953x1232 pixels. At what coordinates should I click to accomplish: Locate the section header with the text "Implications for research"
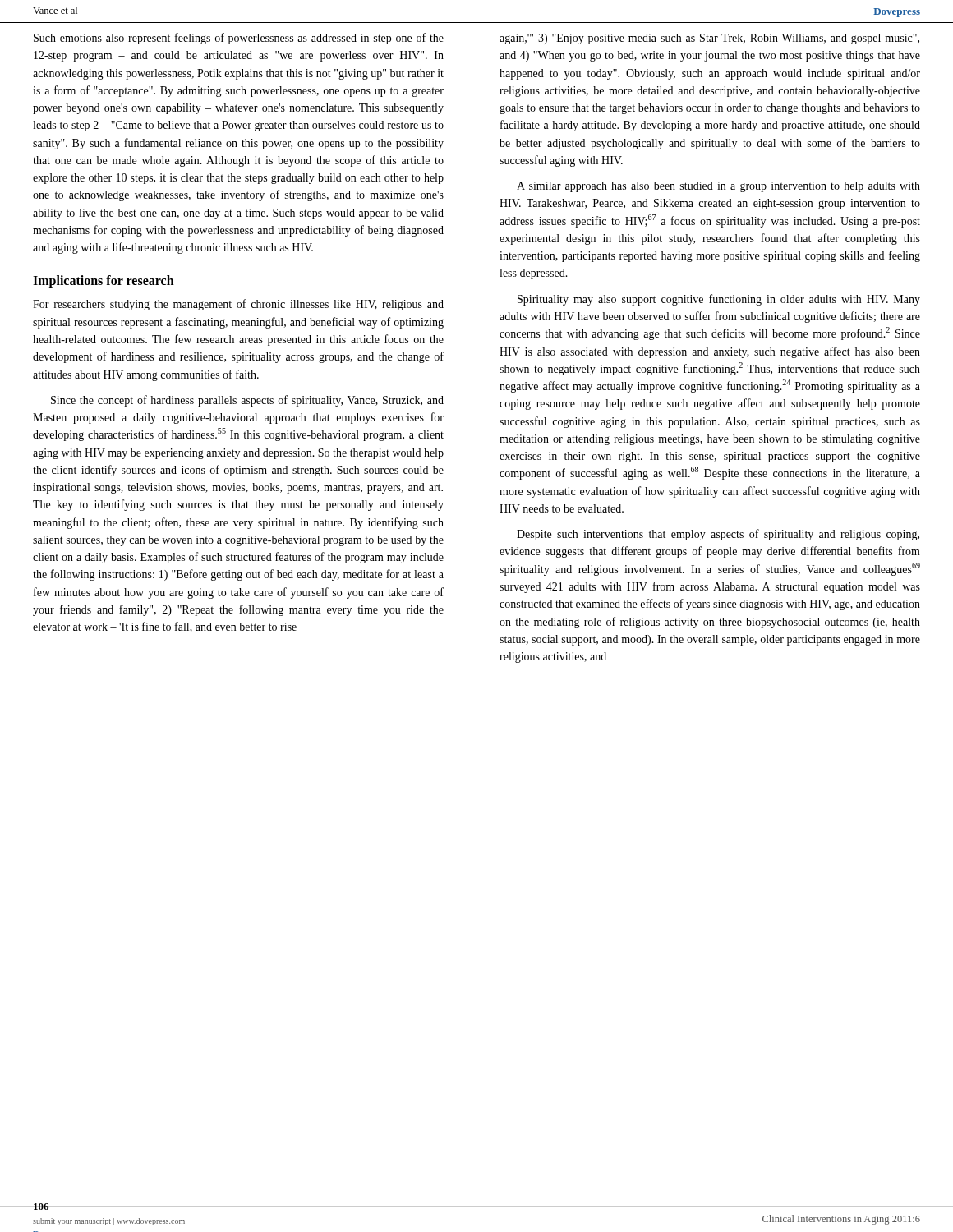pos(103,281)
